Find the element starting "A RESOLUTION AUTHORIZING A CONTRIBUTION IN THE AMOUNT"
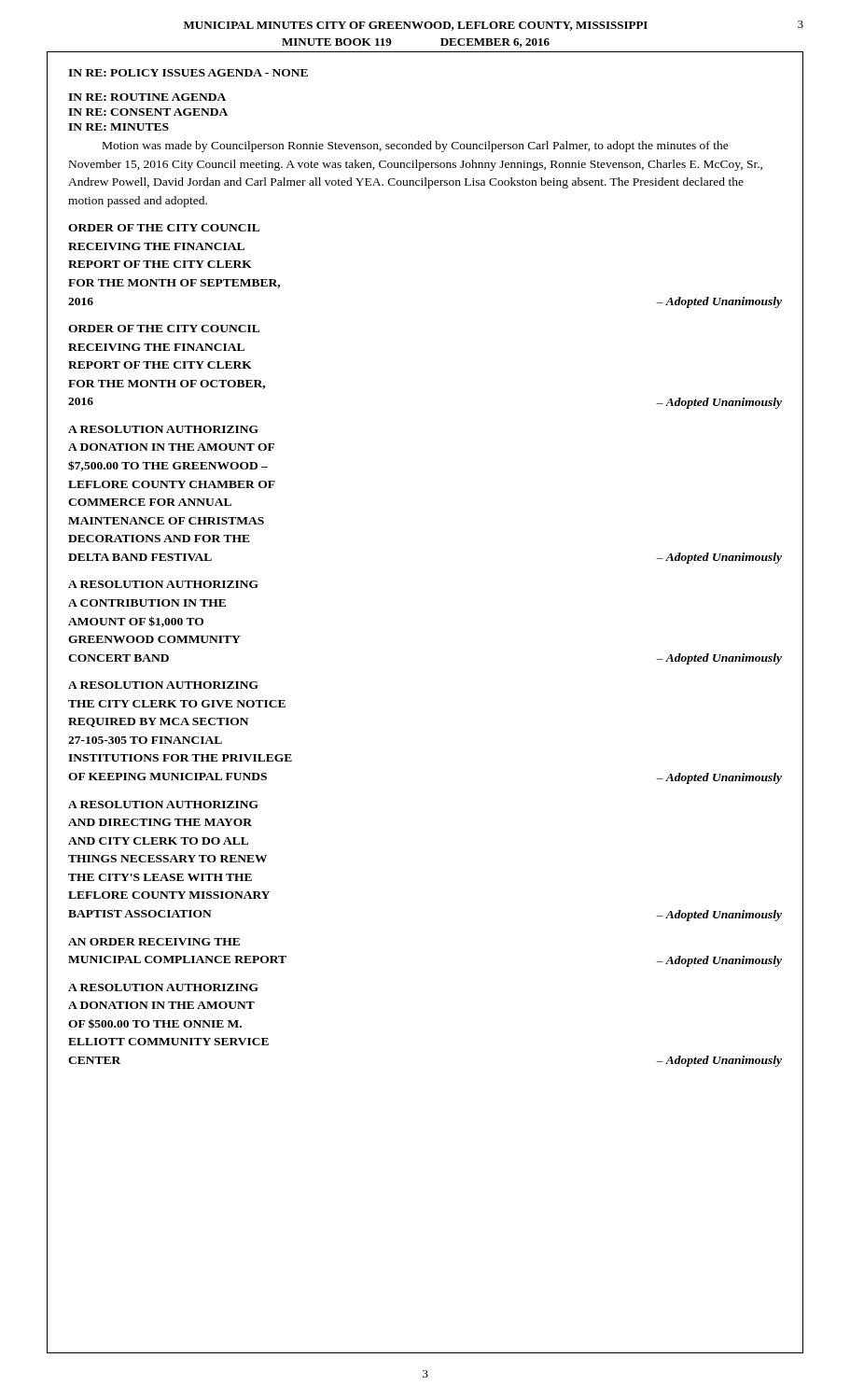The height and width of the screenshot is (1400, 850). tap(163, 584)
